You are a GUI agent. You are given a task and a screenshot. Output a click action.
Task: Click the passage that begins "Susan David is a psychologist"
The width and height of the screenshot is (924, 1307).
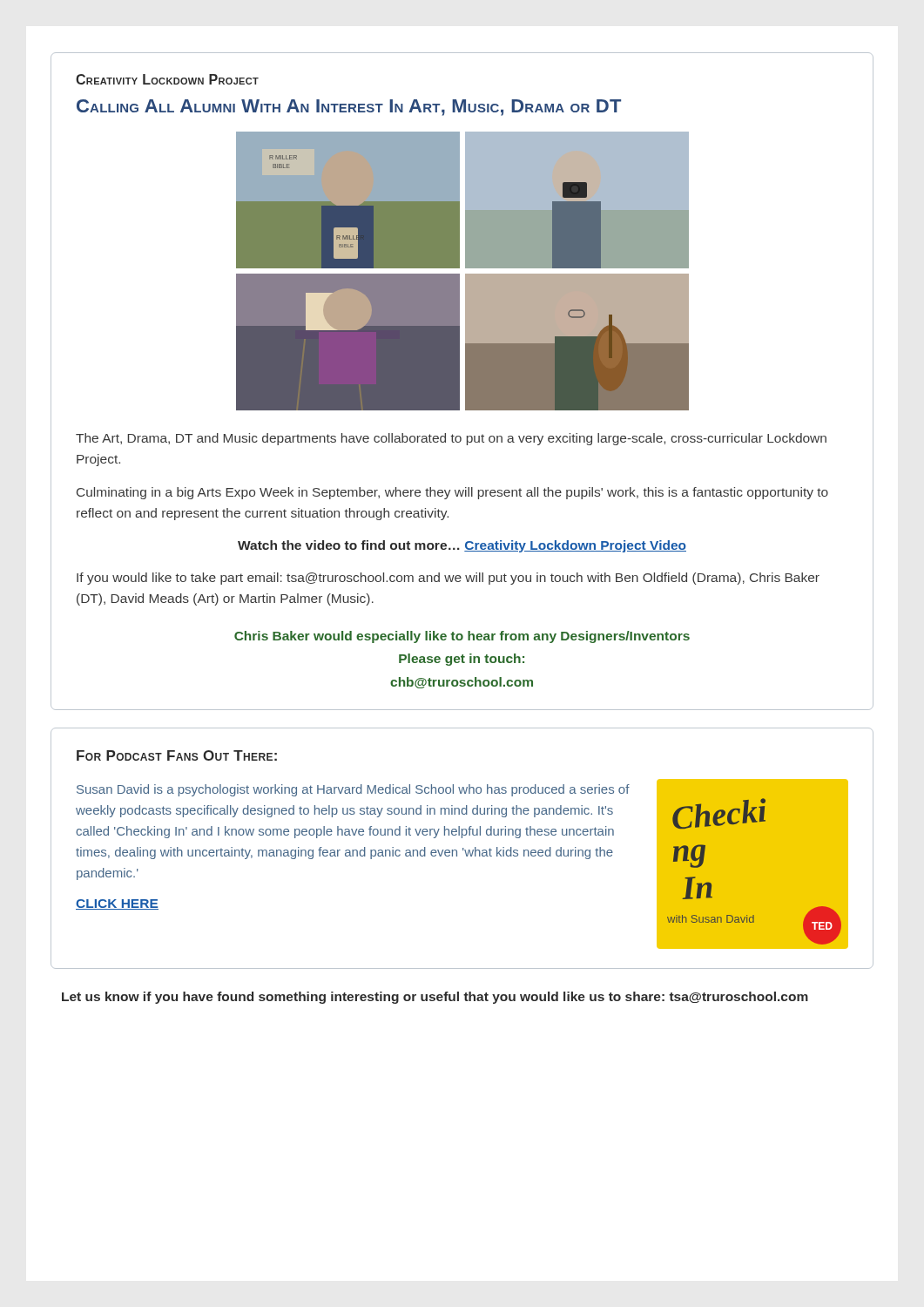352,831
